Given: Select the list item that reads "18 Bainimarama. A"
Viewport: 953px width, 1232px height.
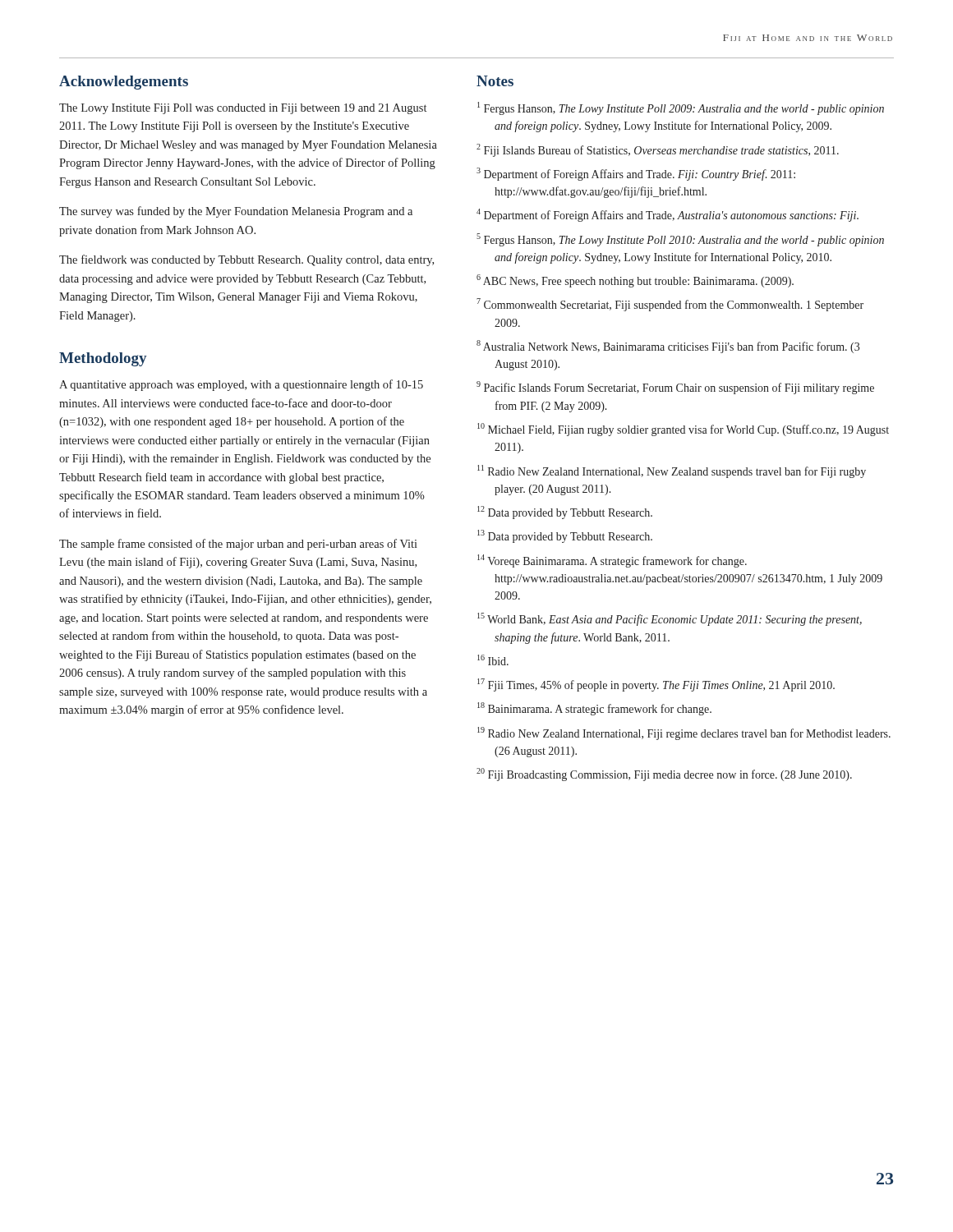Looking at the screenshot, I should [594, 709].
